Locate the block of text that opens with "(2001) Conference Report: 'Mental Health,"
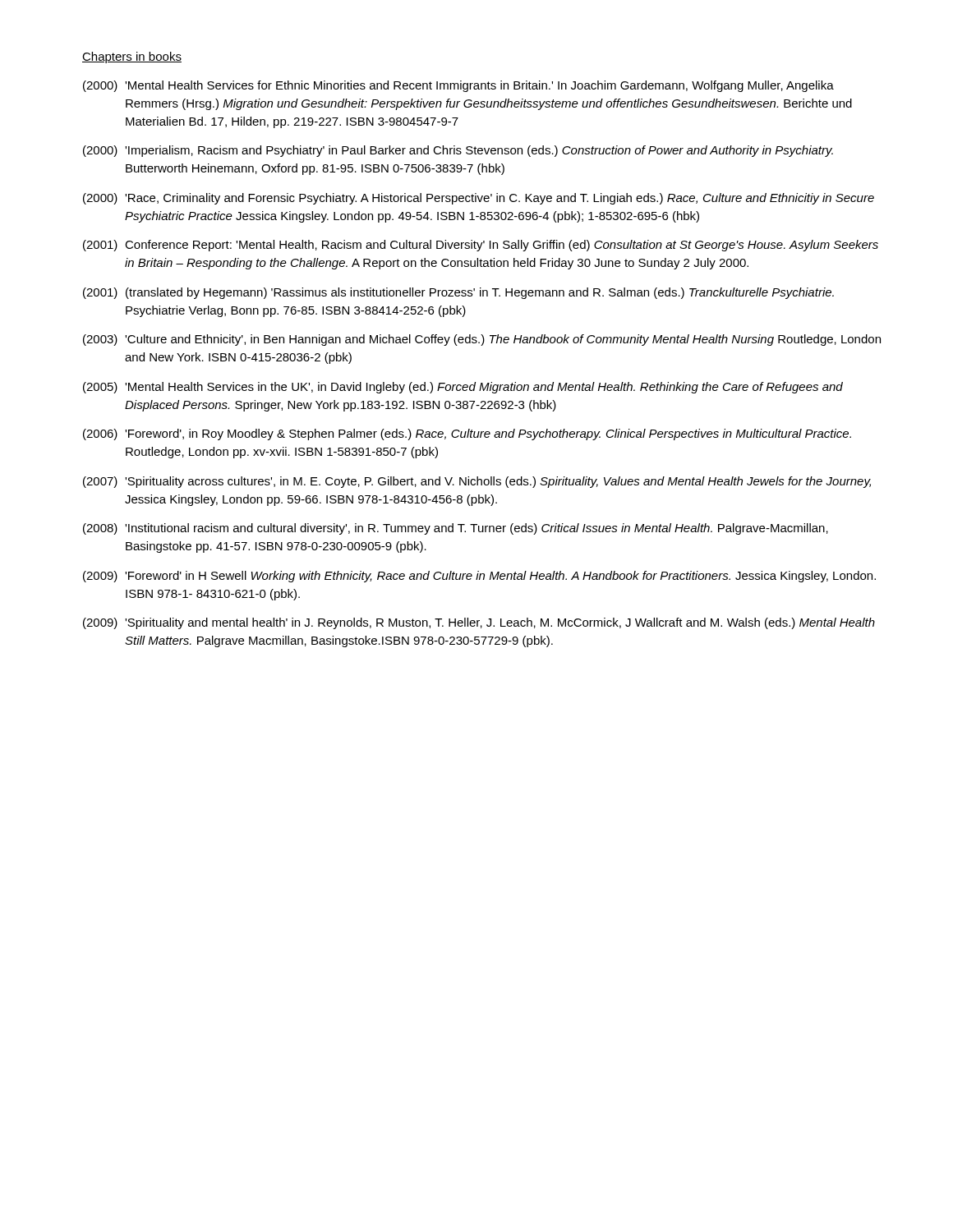 485,254
